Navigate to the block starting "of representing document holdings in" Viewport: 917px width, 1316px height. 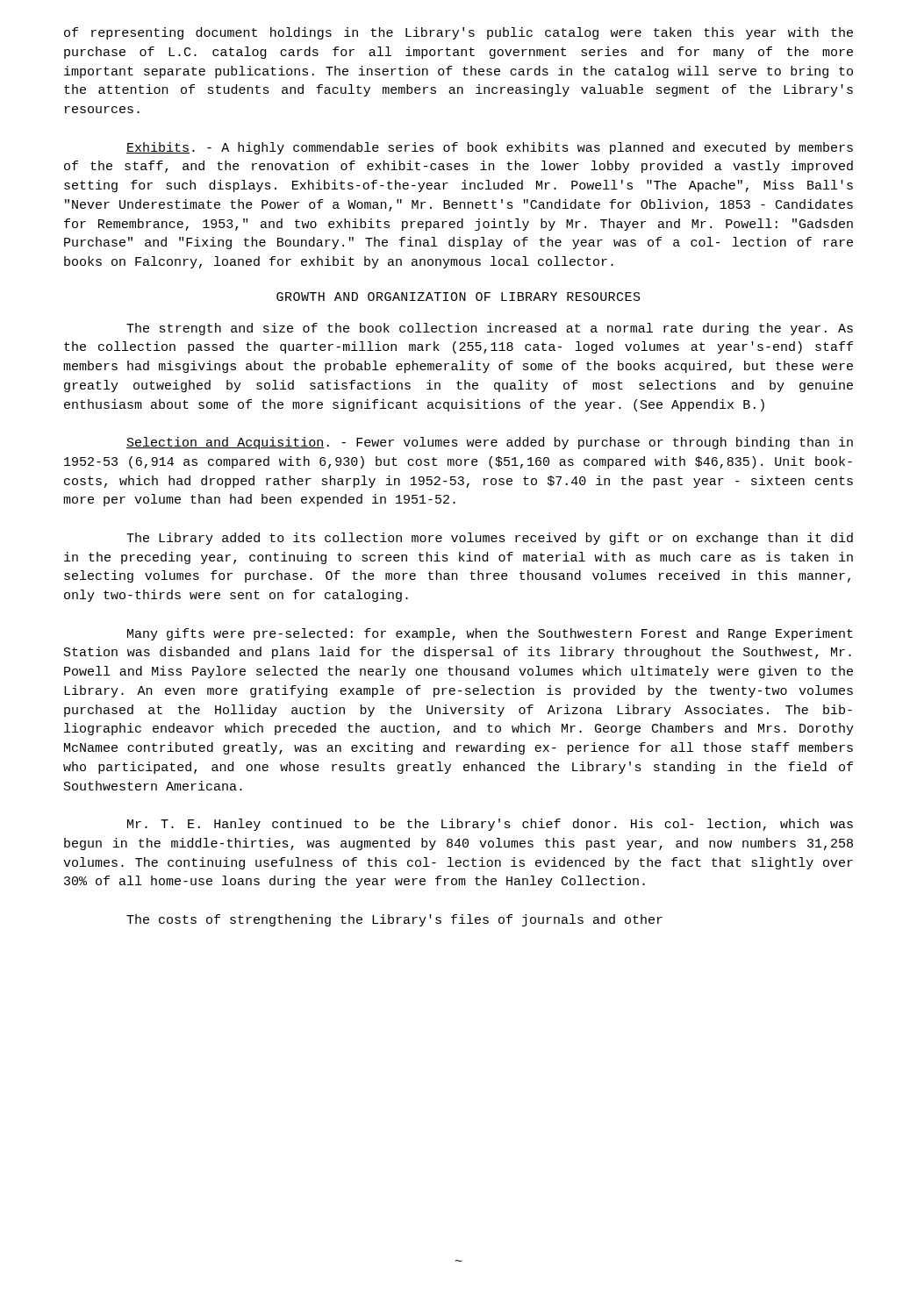tap(458, 72)
